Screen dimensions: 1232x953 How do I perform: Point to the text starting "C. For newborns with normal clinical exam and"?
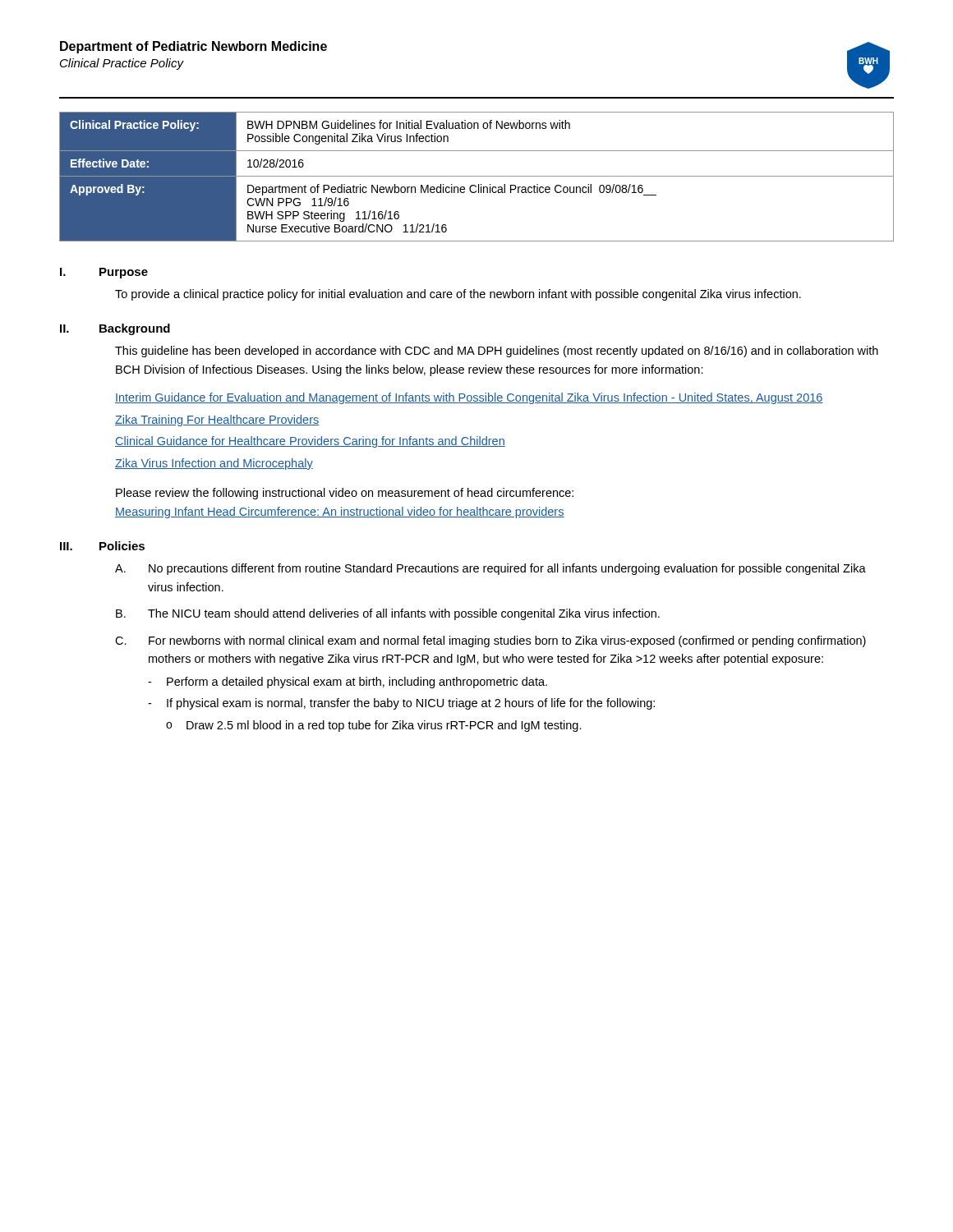click(504, 686)
